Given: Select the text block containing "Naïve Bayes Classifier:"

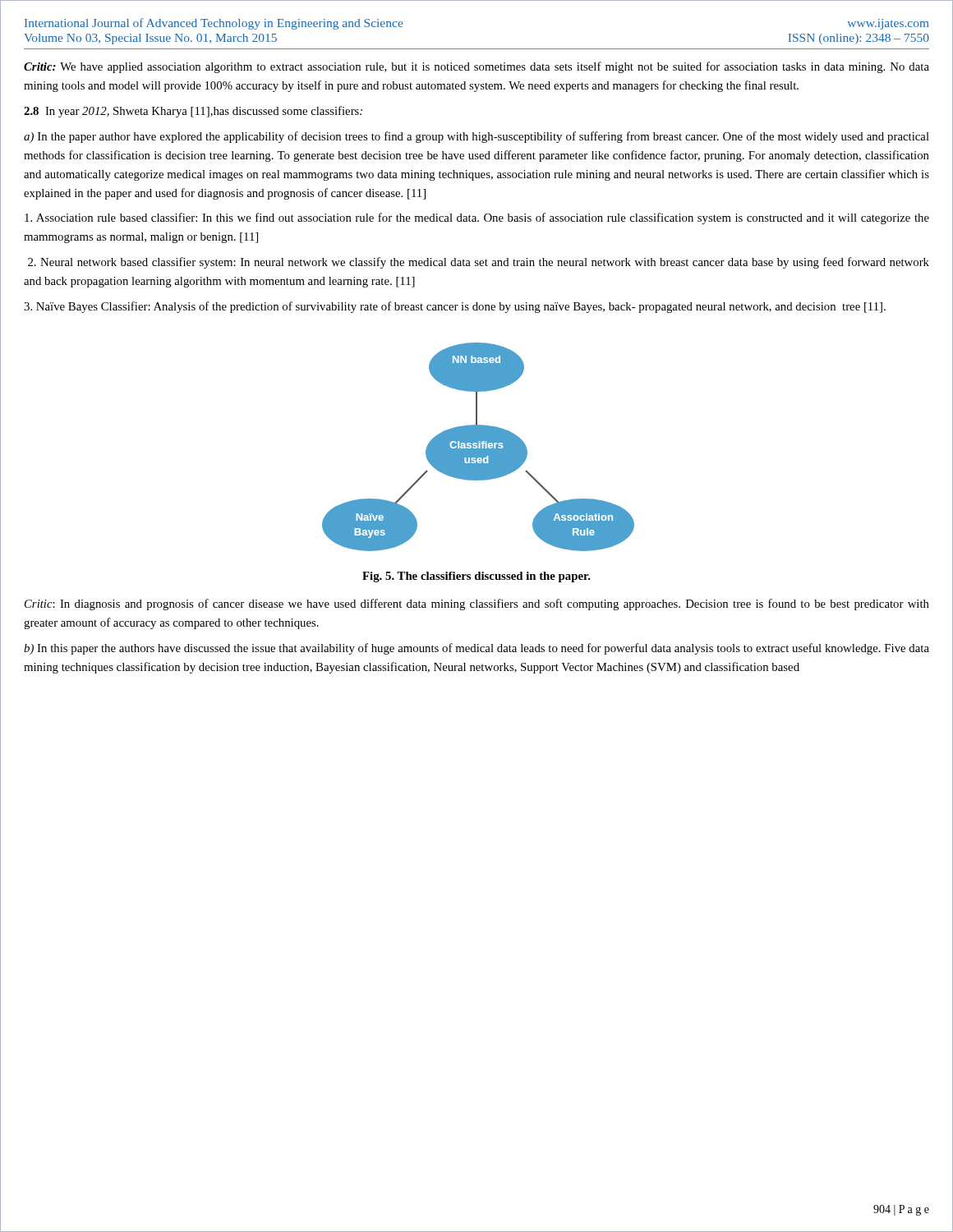Looking at the screenshot, I should pyautogui.click(x=455, y=306).
